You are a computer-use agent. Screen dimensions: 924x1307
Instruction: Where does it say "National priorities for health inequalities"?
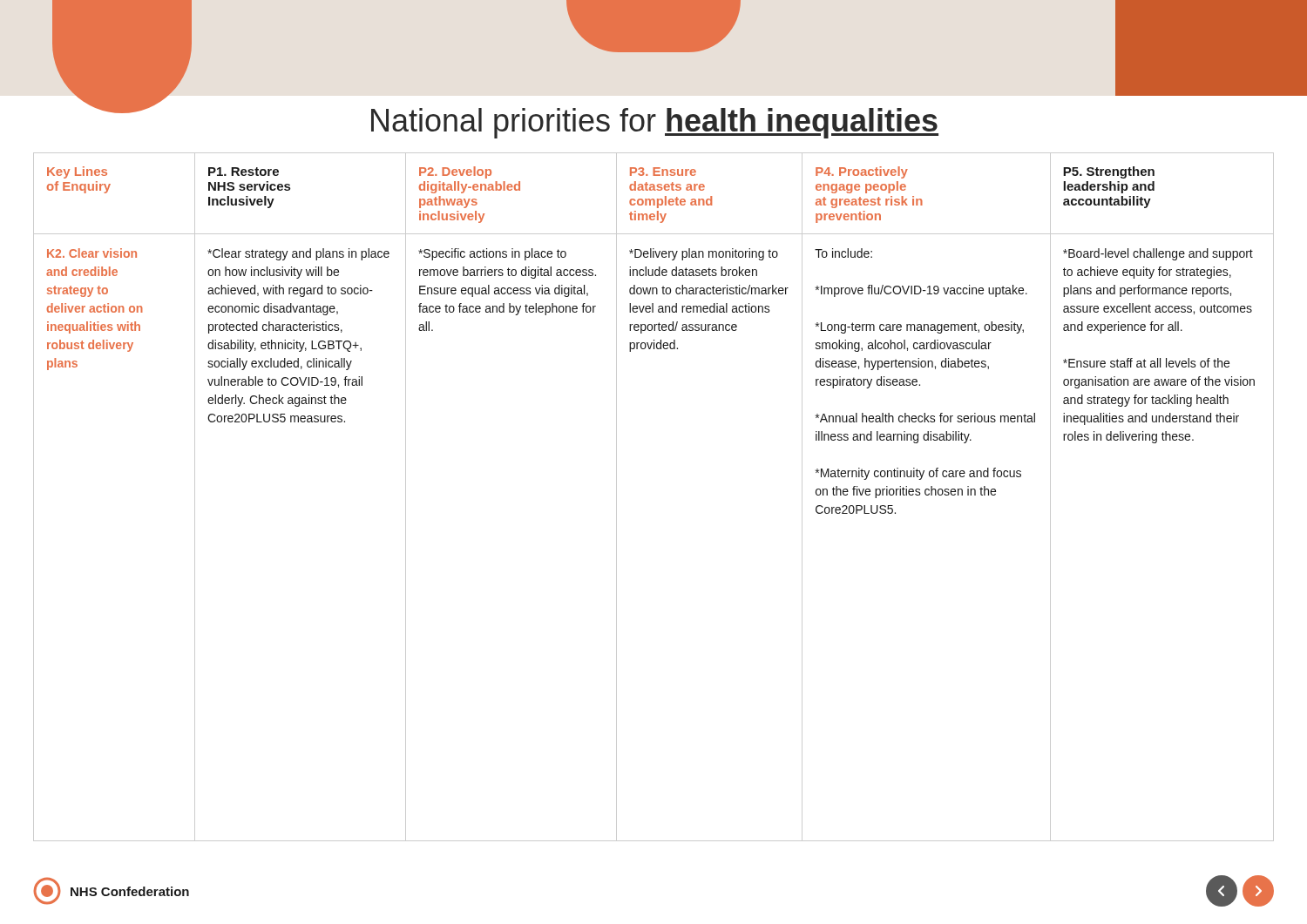[654, 121]
